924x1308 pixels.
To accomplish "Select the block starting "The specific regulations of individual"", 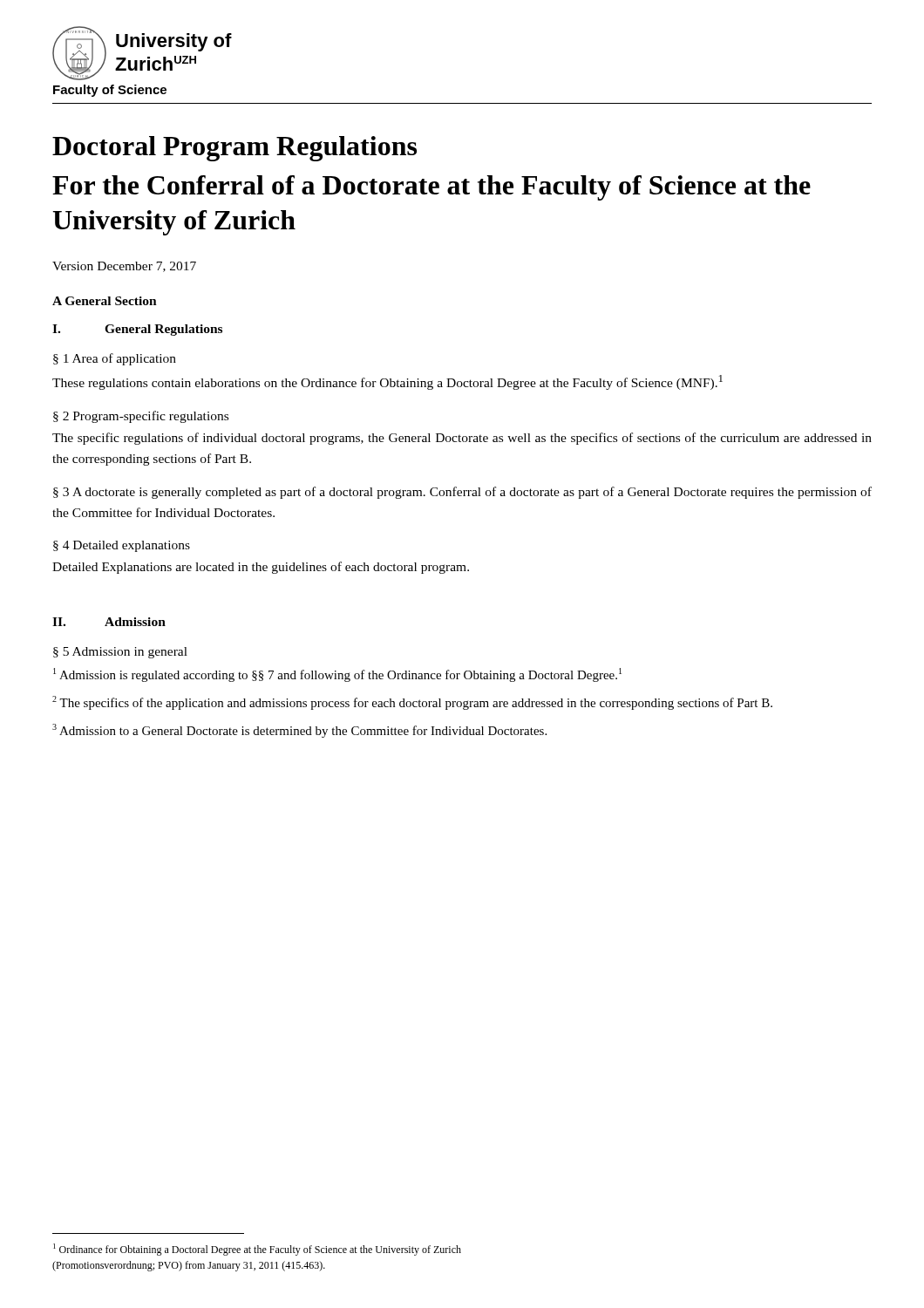I will 462,447.
